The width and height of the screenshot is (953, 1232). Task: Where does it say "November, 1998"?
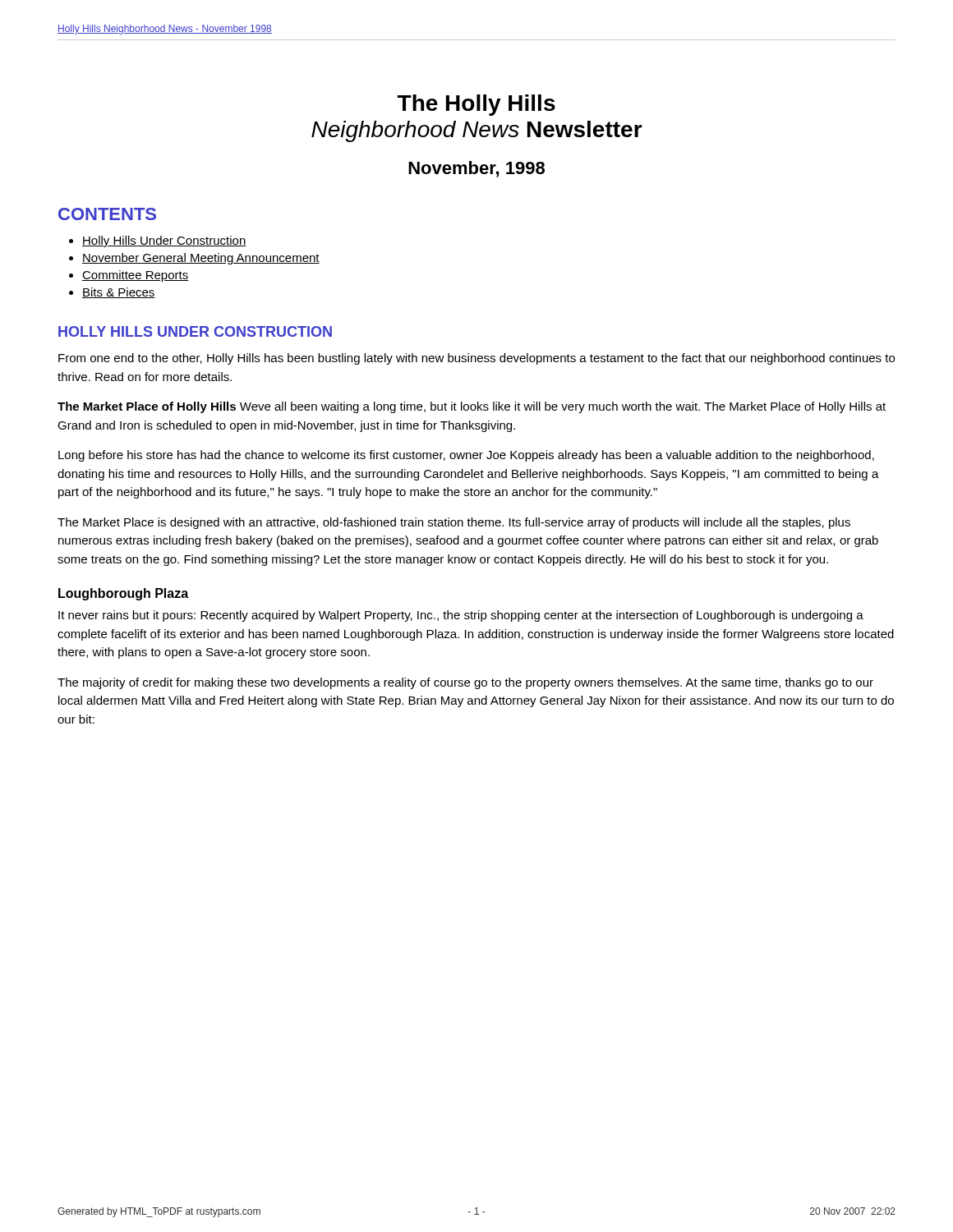(x=476, y=168)
